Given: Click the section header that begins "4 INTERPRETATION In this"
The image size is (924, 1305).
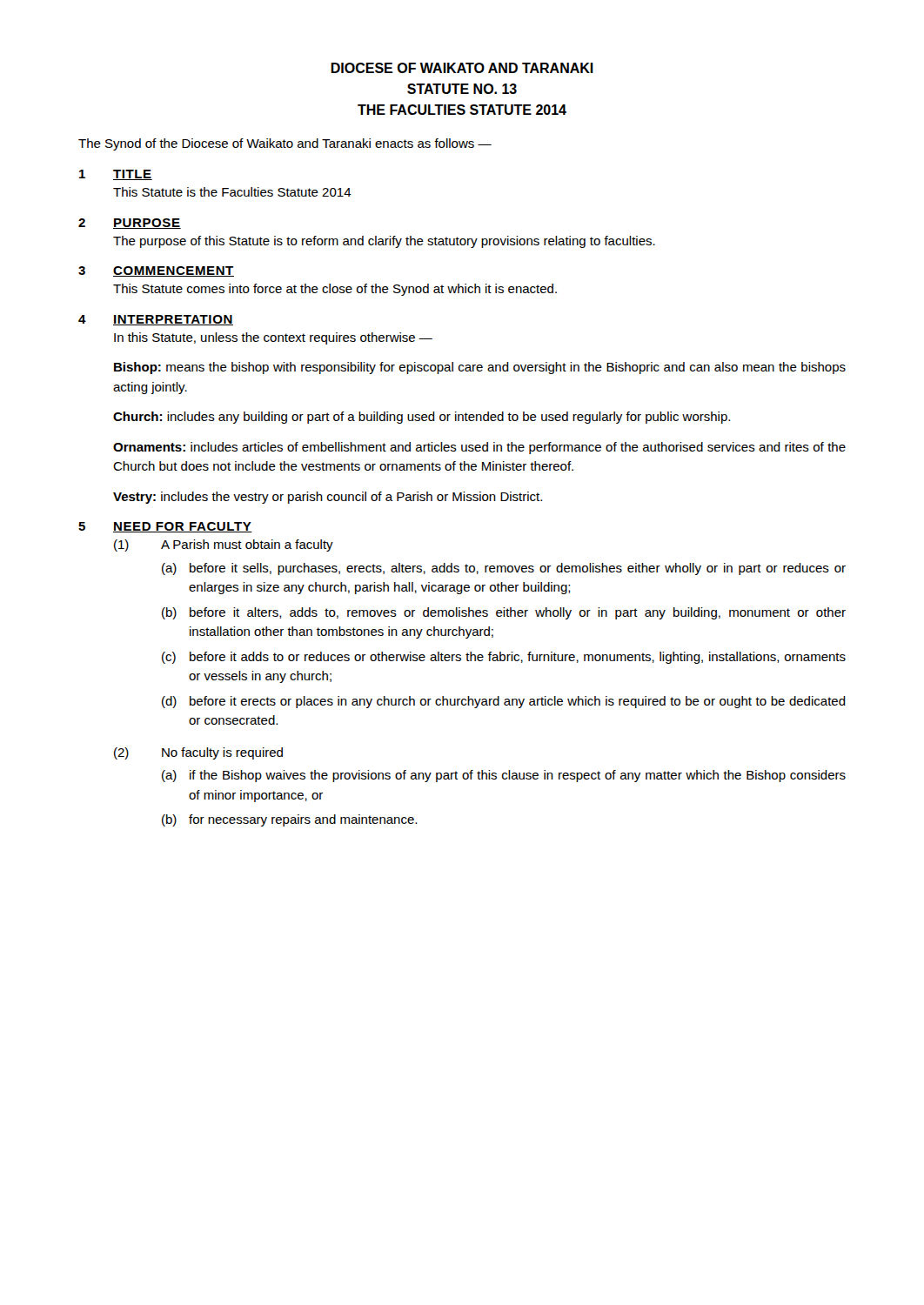Looking at the screenshot, I should (462, 409).
